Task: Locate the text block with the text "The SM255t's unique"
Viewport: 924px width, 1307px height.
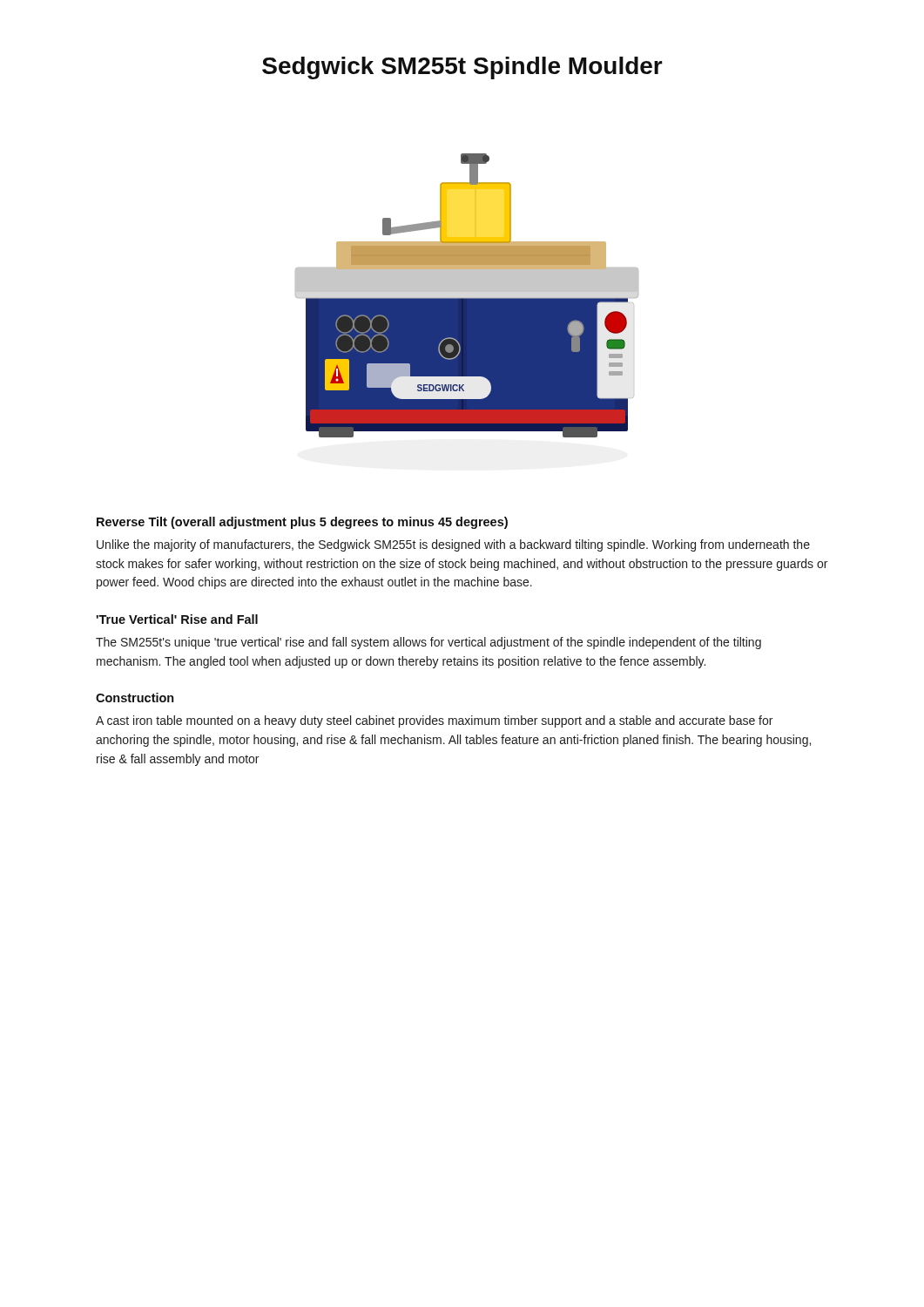Action: (429, 652)
